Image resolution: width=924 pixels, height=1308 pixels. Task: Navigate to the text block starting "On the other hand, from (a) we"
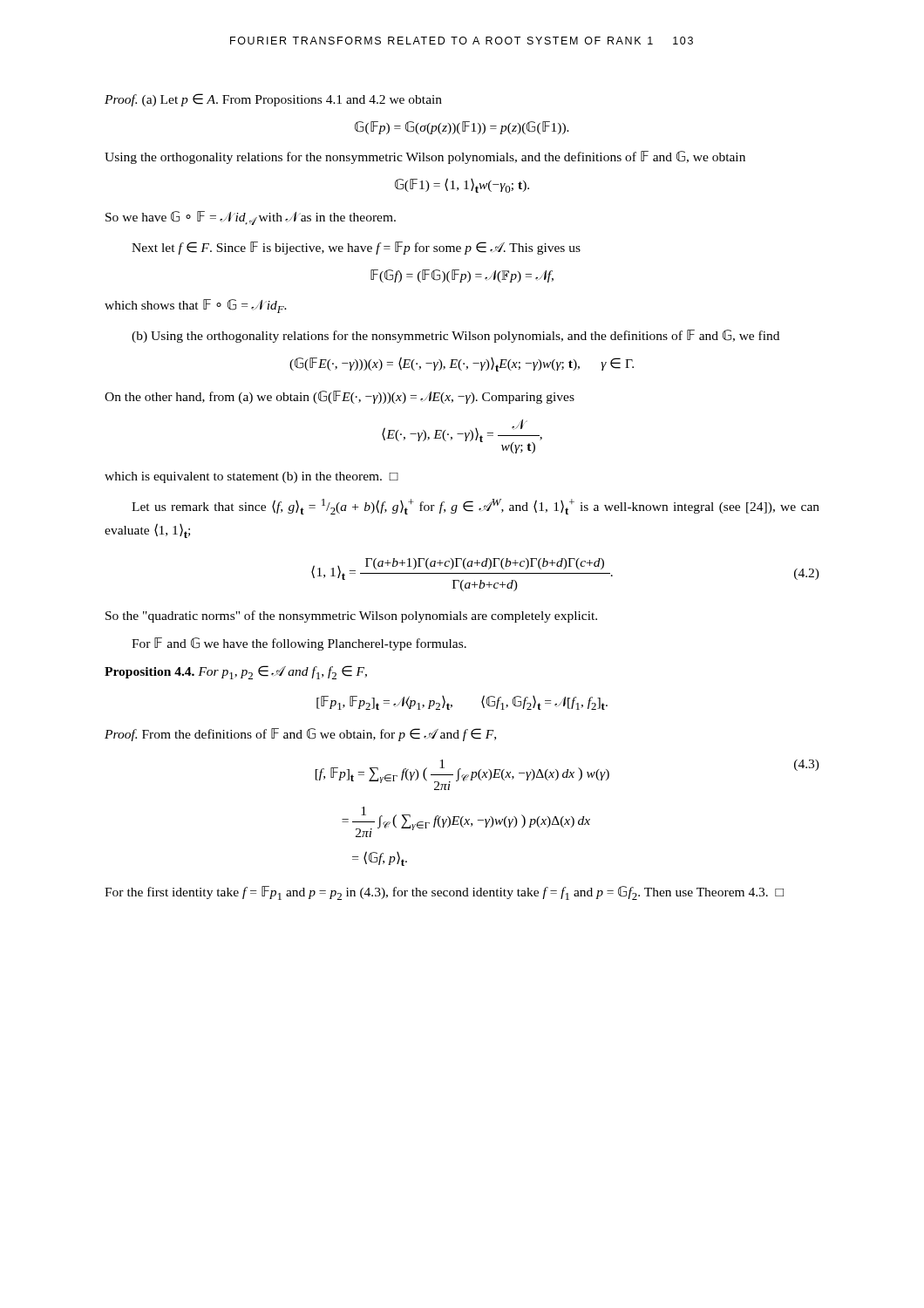click(339, 396)
